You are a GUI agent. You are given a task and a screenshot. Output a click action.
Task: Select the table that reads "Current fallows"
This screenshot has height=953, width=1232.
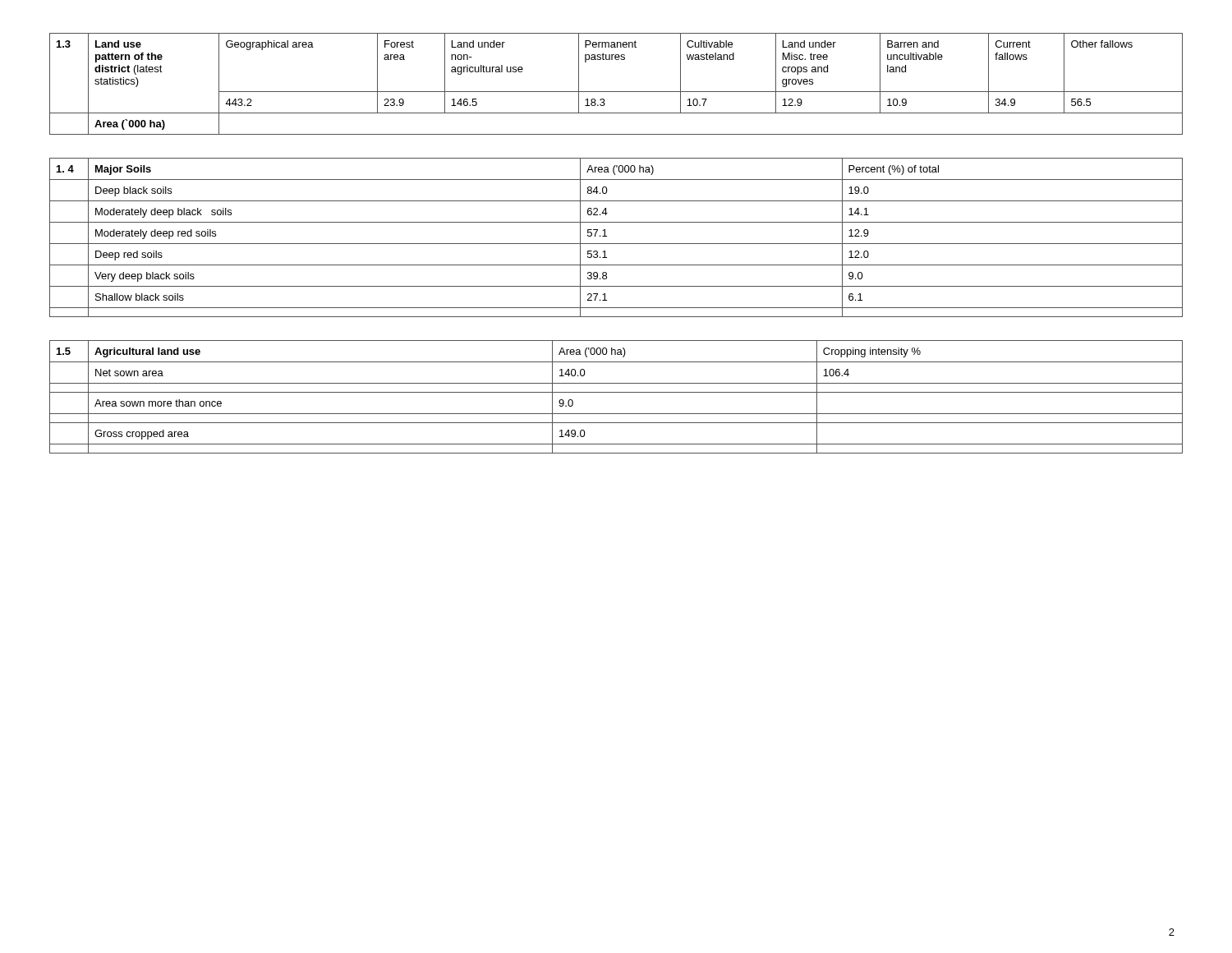click(616, 84)
